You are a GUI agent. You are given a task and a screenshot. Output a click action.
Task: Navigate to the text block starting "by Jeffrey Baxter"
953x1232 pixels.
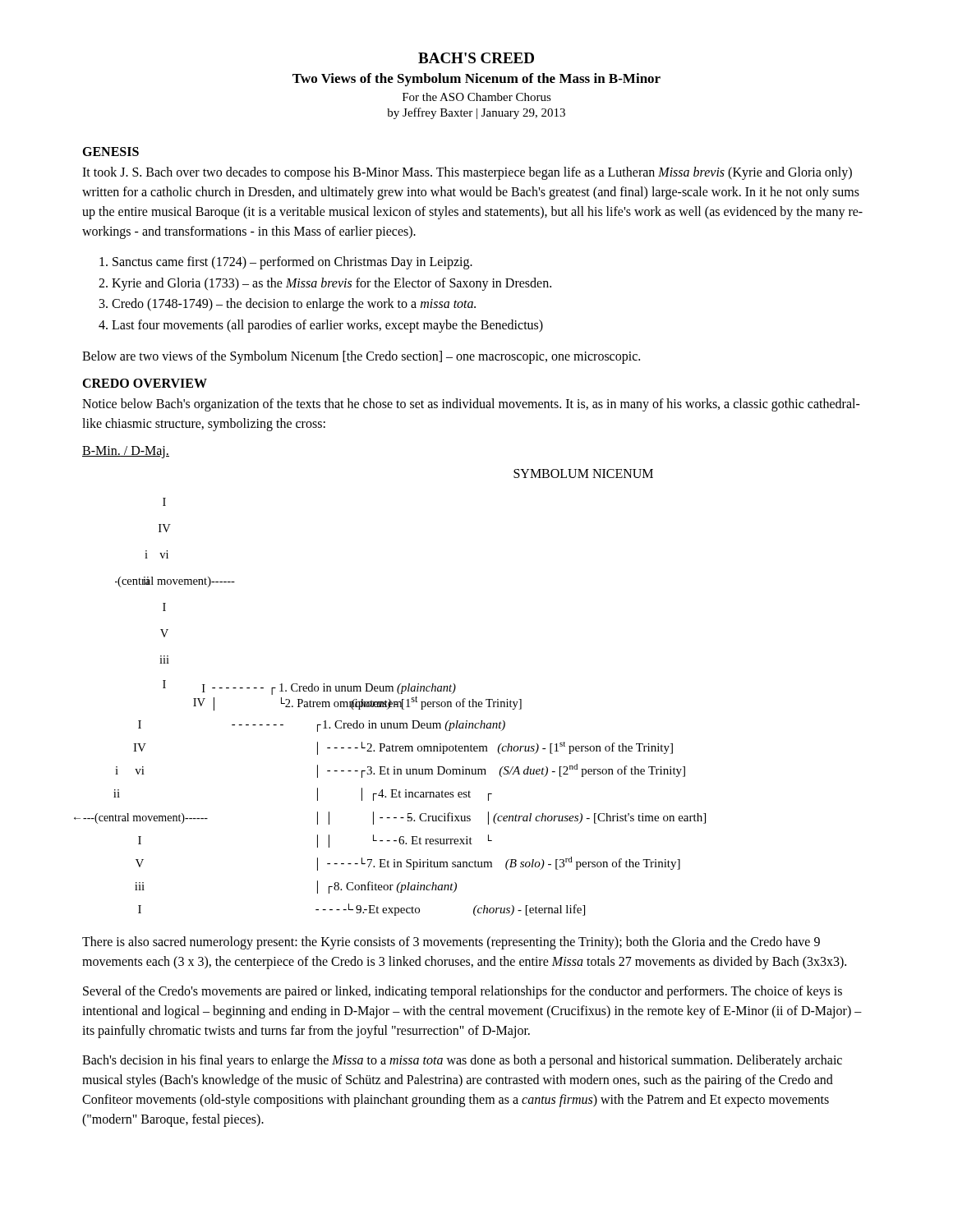click(x=476, y=113)
